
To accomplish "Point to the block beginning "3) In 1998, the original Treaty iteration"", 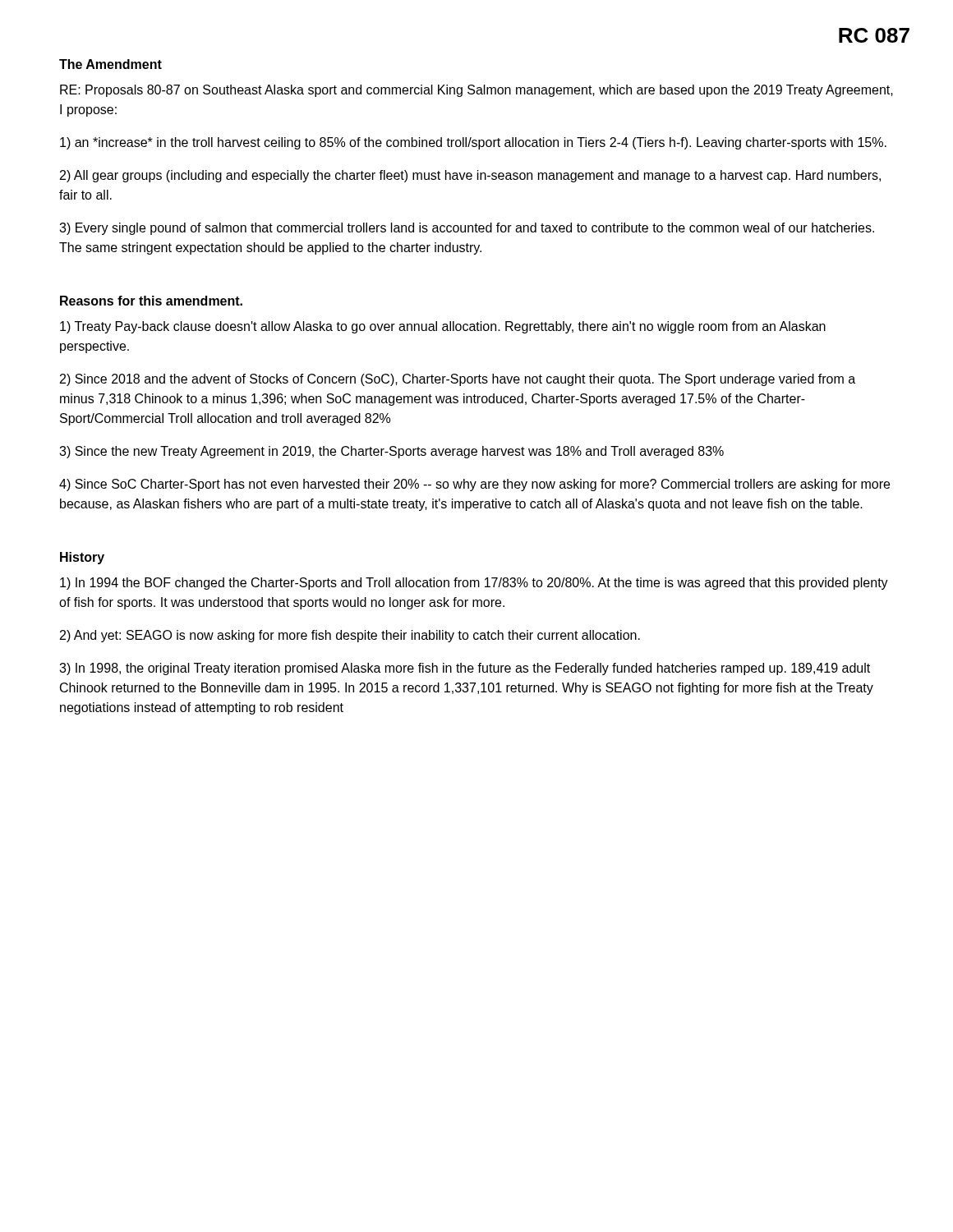I will 466,688.
